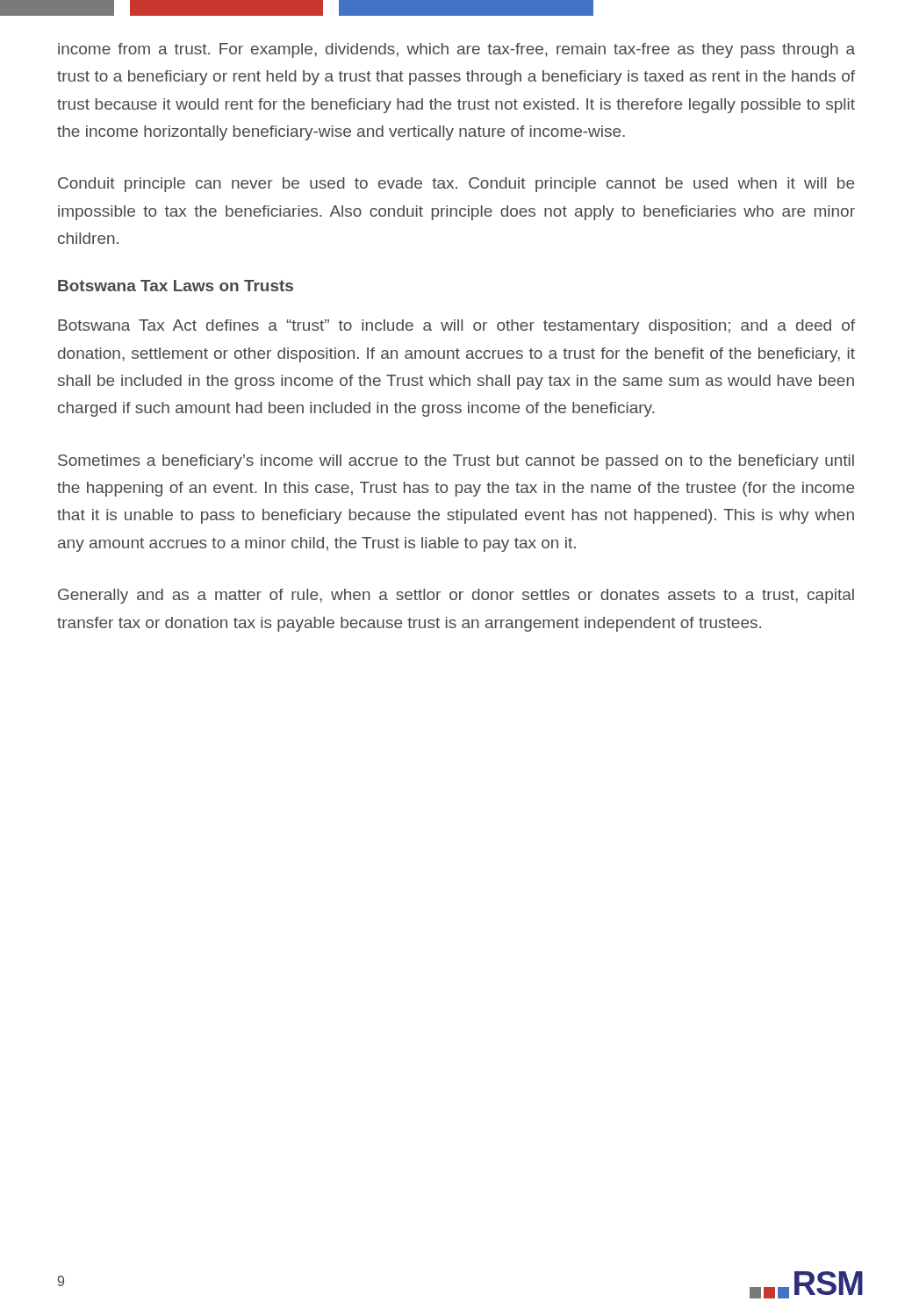Image resolution: width=912 pixels, height=1316 pixels.
Task: Point to the block beginning "Generally and as a matter of rule,"
Action: [456, 608]
